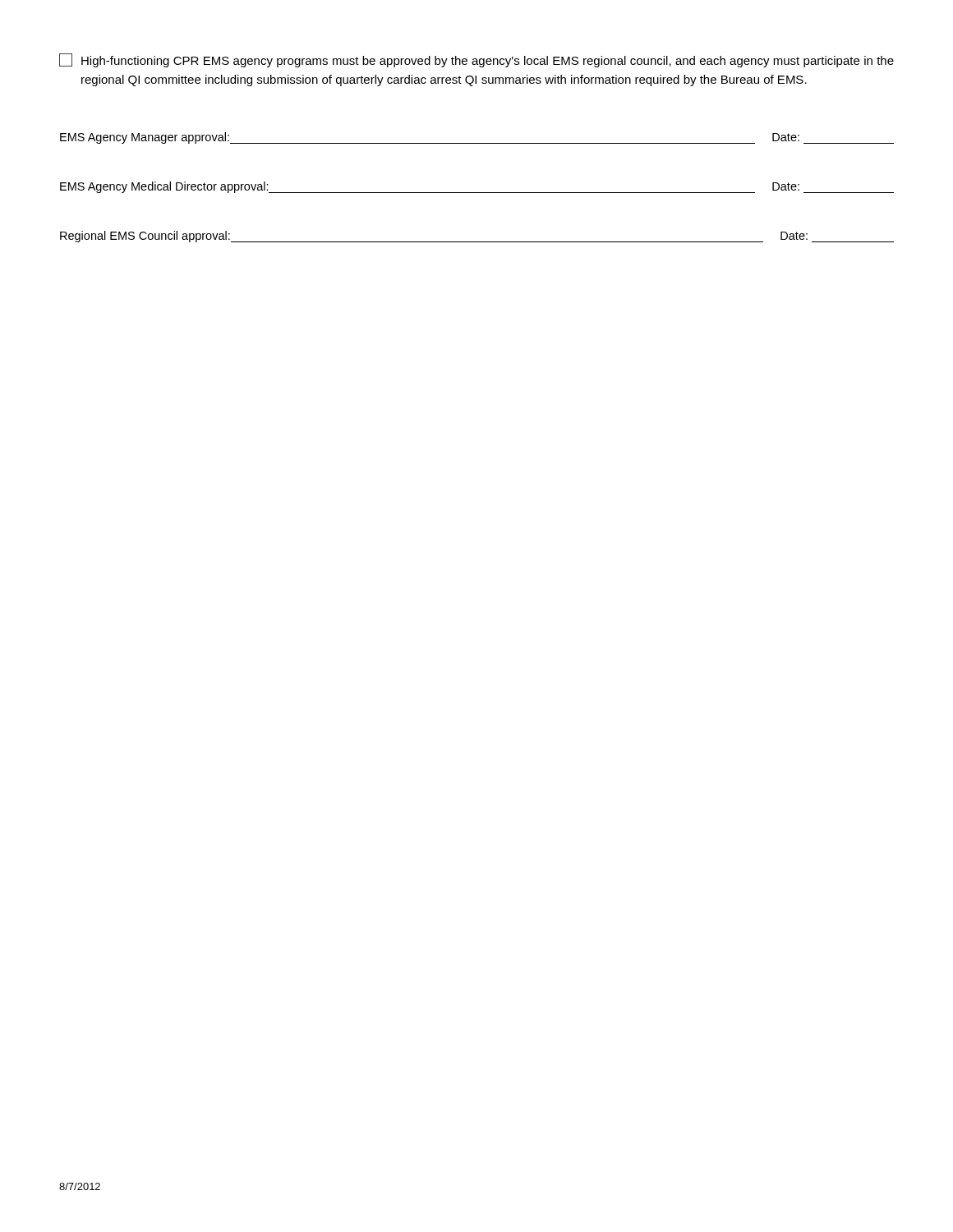Where does it say "EMS Agency Medical Director approval: Date:"?

click(x=476, y=185)
